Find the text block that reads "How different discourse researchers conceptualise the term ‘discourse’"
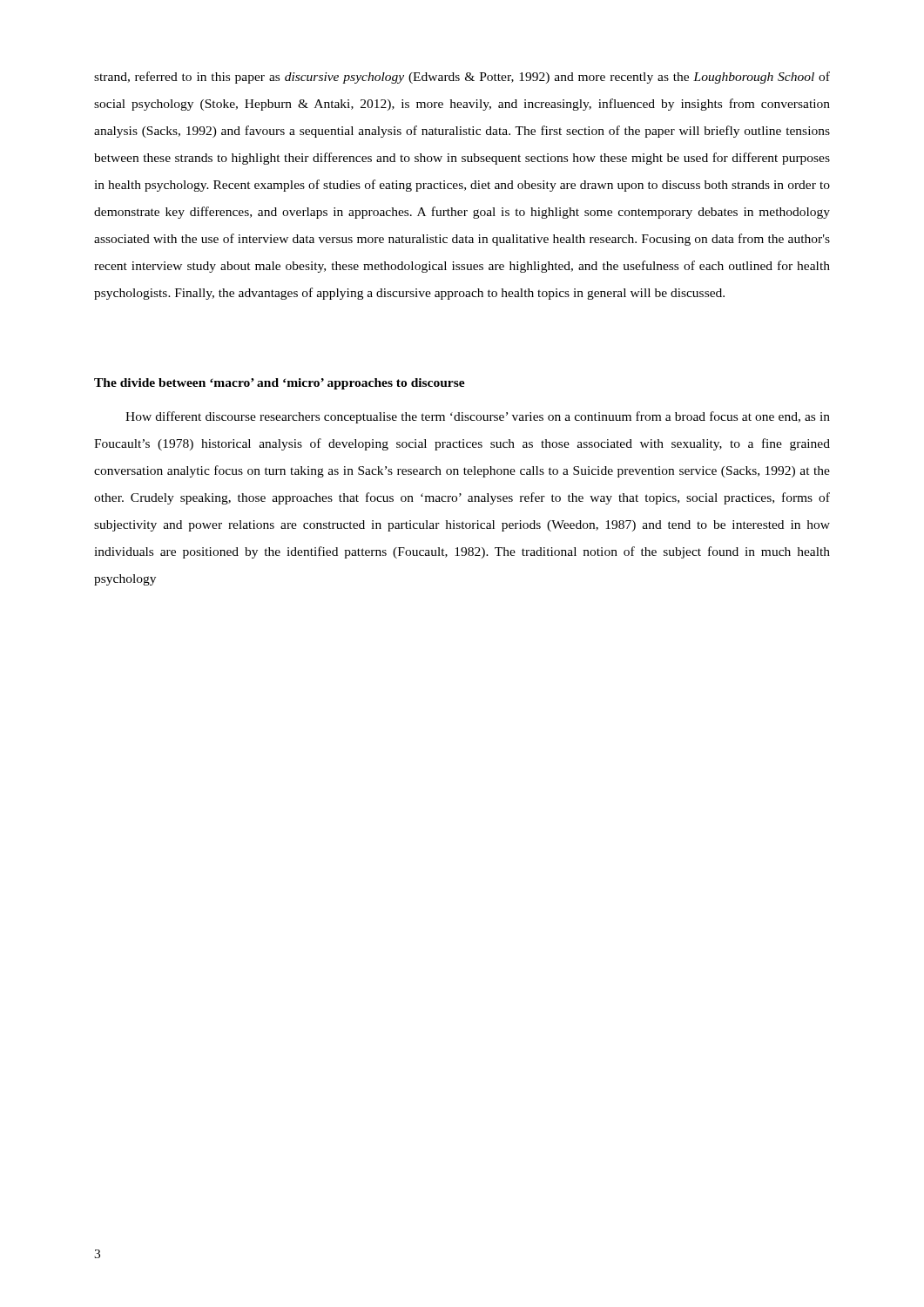 tap(462, 497)
